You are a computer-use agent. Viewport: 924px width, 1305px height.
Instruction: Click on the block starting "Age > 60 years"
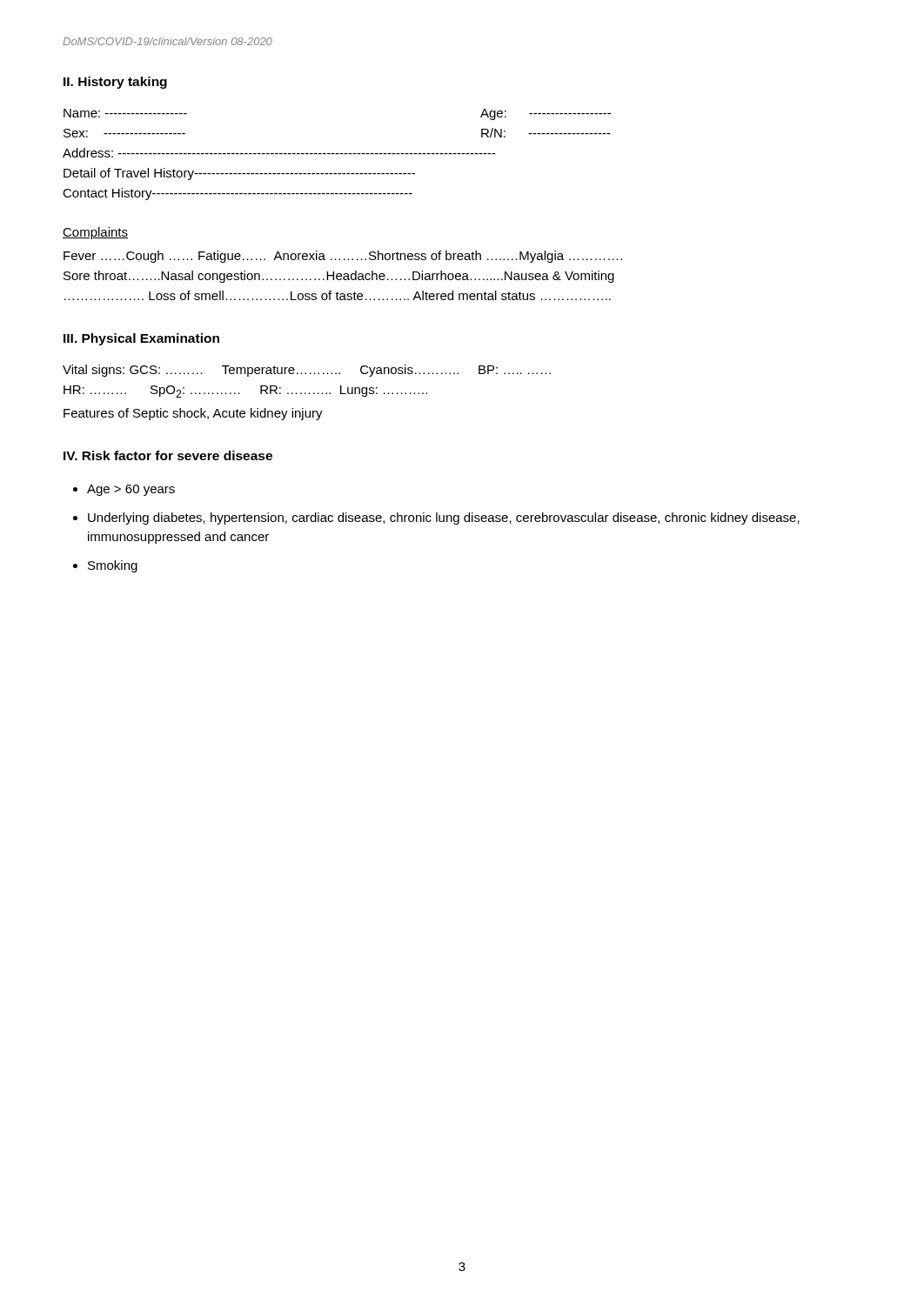pos(131,489)
